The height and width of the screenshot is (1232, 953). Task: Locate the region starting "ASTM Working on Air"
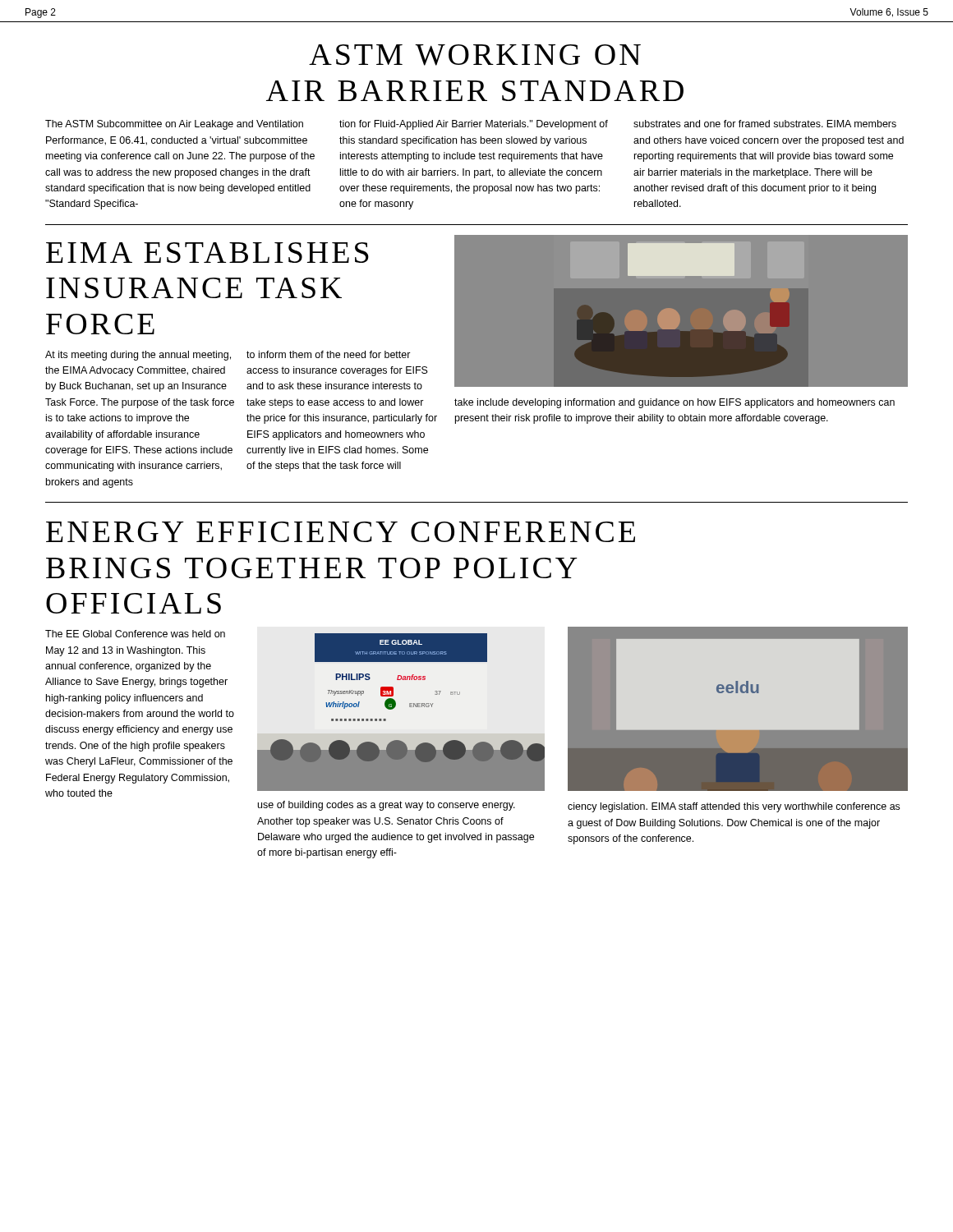(476, 72)
